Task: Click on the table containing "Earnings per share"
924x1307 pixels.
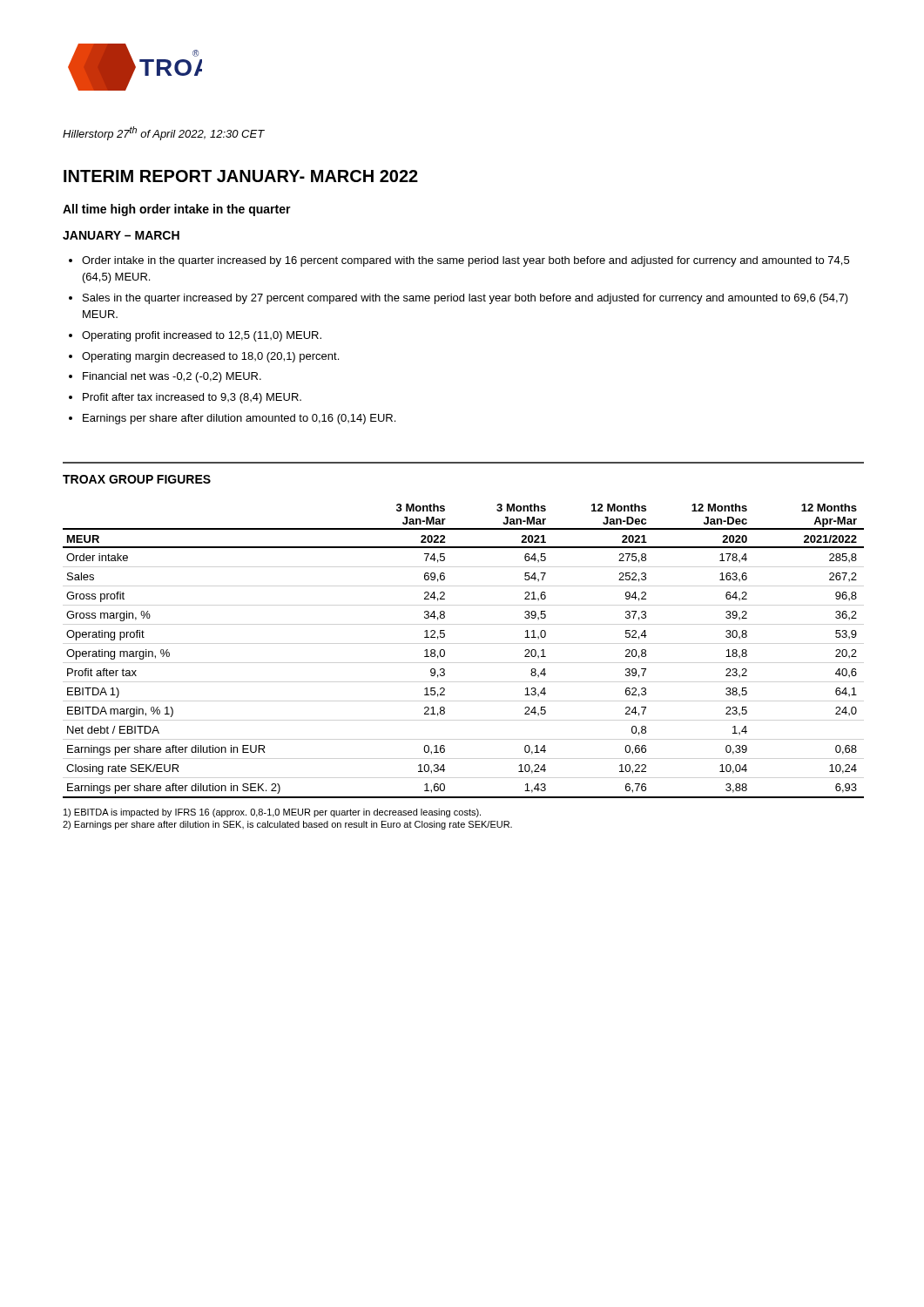Action: tap(463, 648)
